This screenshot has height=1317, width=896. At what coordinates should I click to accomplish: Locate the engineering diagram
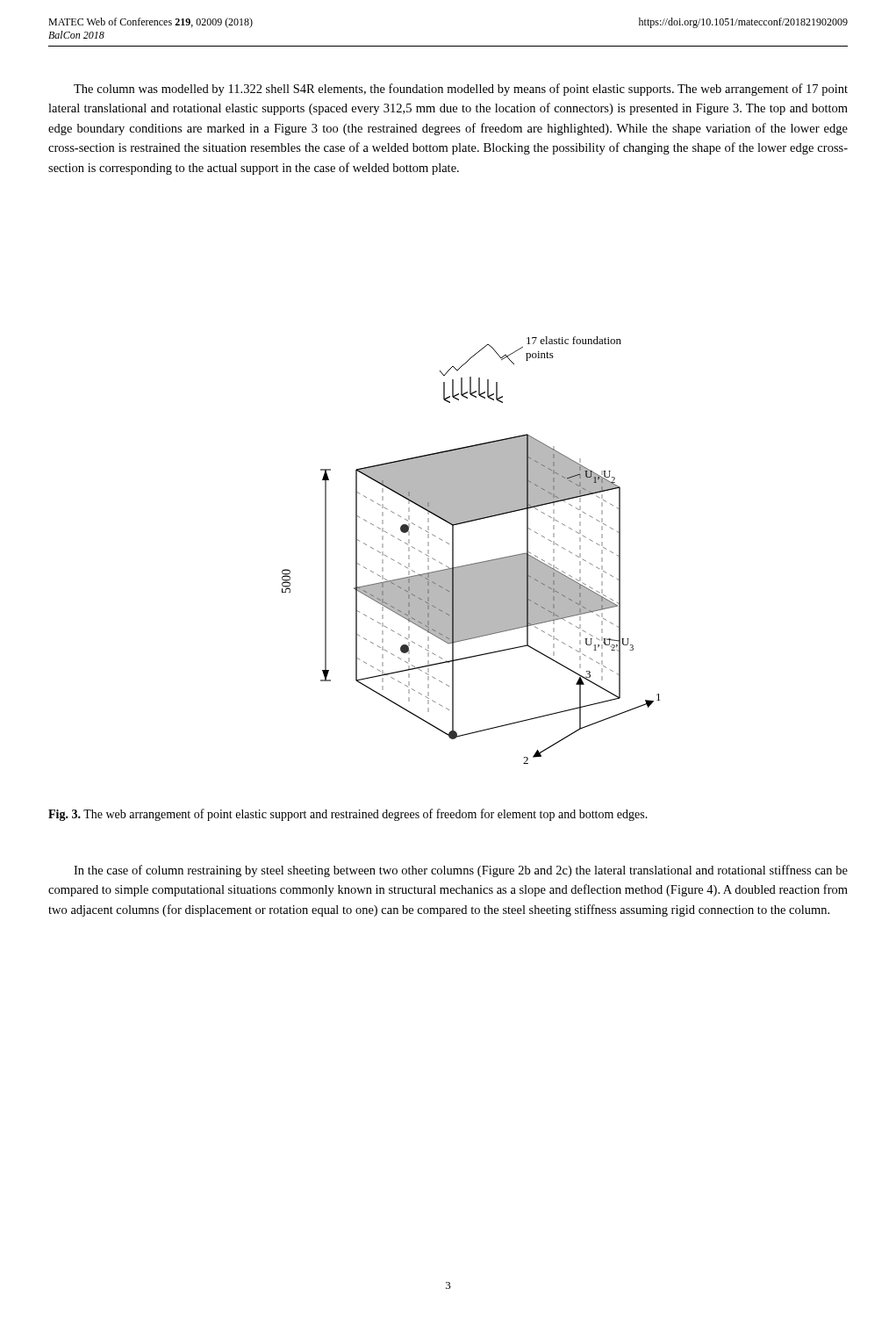coord(448,544)
